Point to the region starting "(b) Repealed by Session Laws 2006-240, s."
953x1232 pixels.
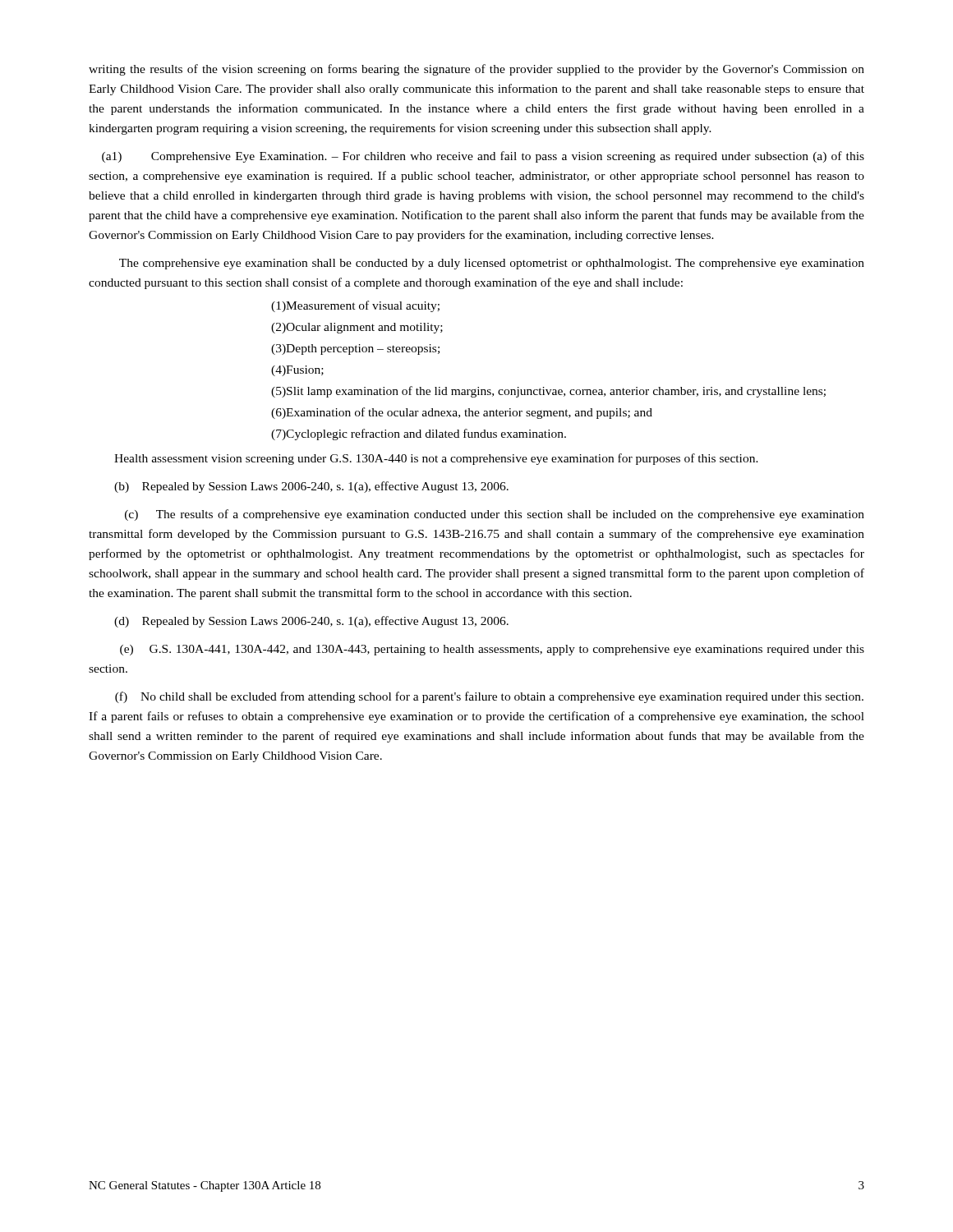(x=299, y=486)
